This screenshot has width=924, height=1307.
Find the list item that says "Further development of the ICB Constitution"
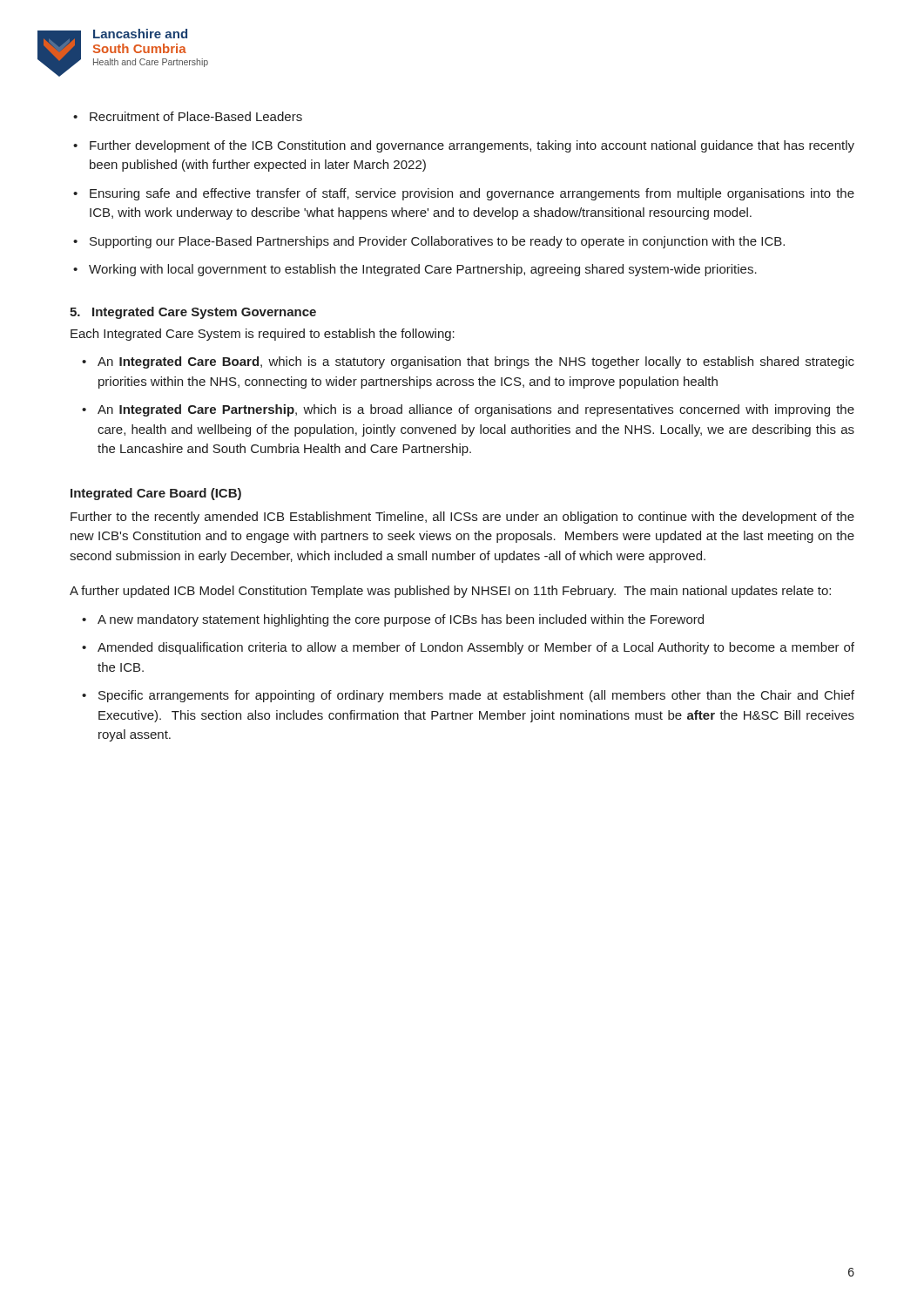click(472, 154)
